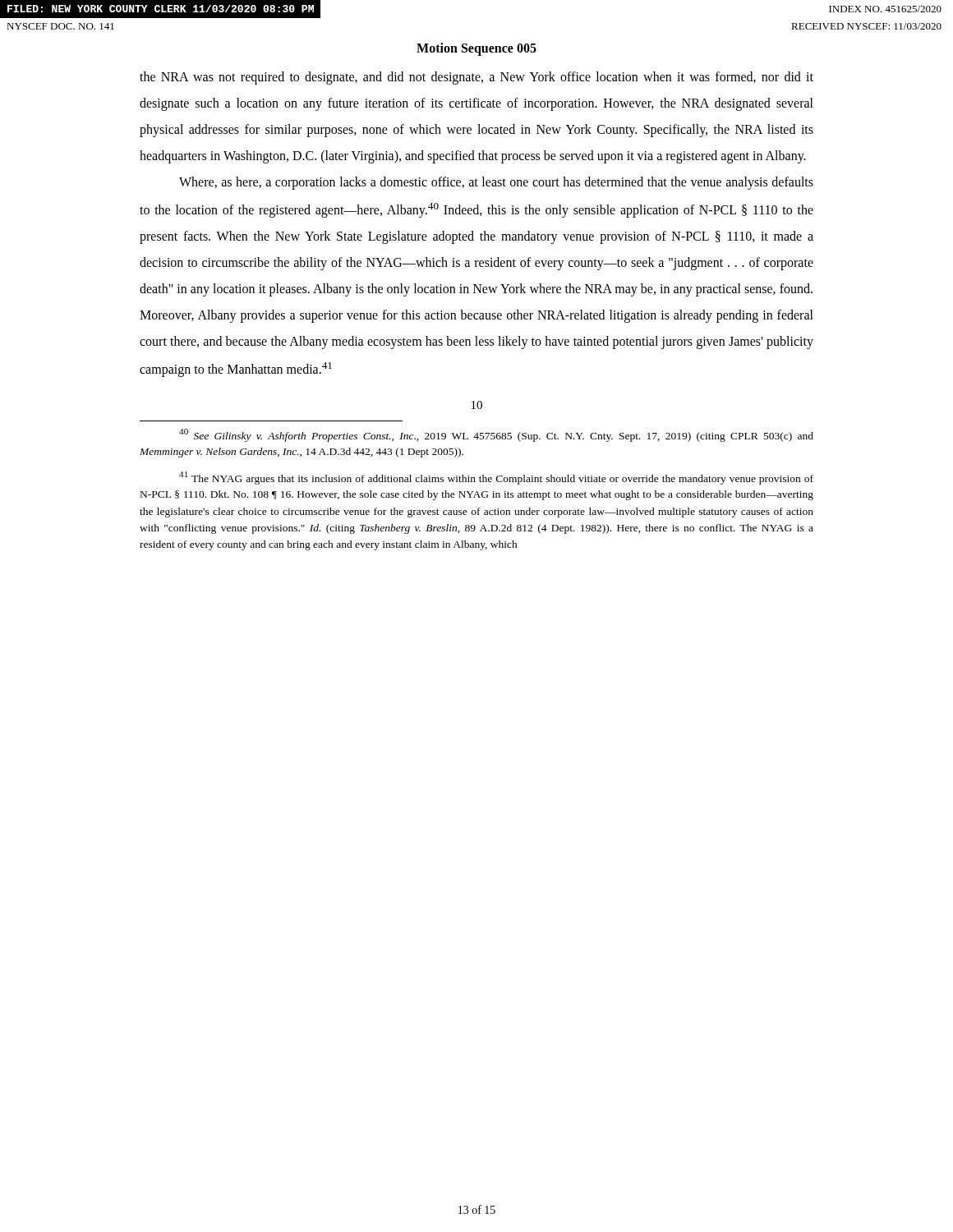Where is the passage that starts "Where, as here,"?
This screenshot has height=1232, width=953.
pyautogui.click(x=476, y=276)
